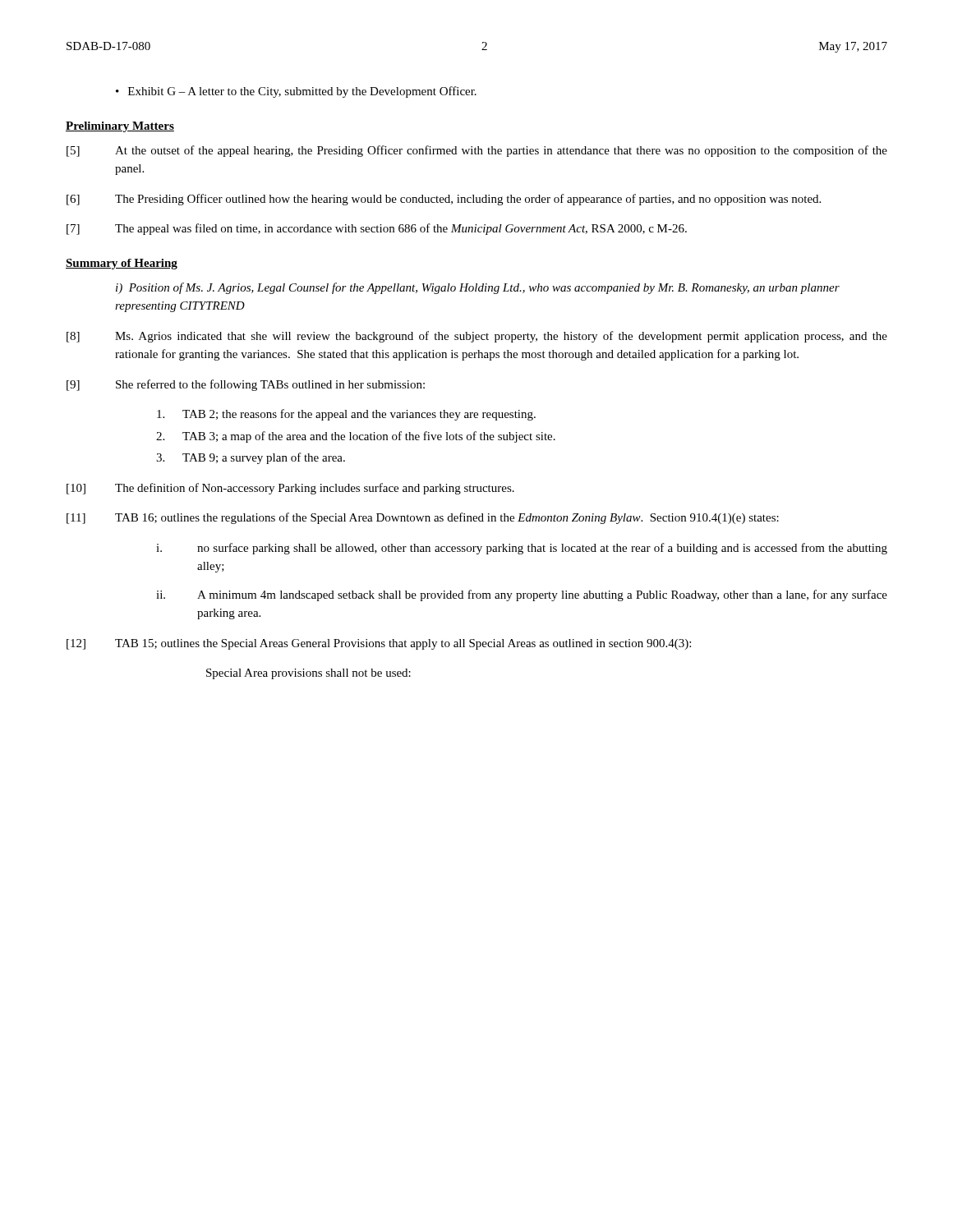
Task: Navigate to the region starting "Preliminary Matters"
Action: tap(120, 125)
